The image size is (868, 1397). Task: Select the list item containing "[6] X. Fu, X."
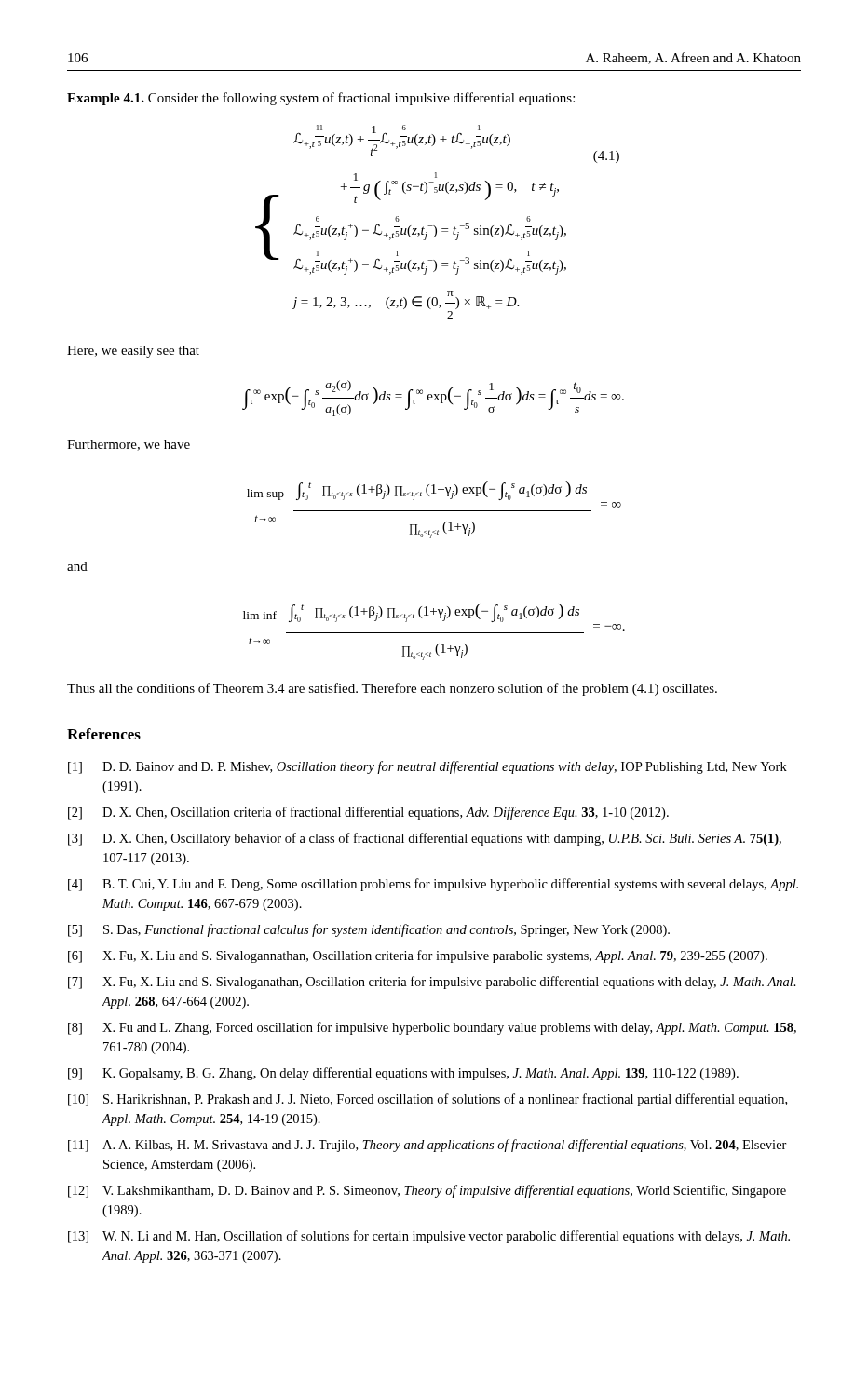(x=434, y=956)
